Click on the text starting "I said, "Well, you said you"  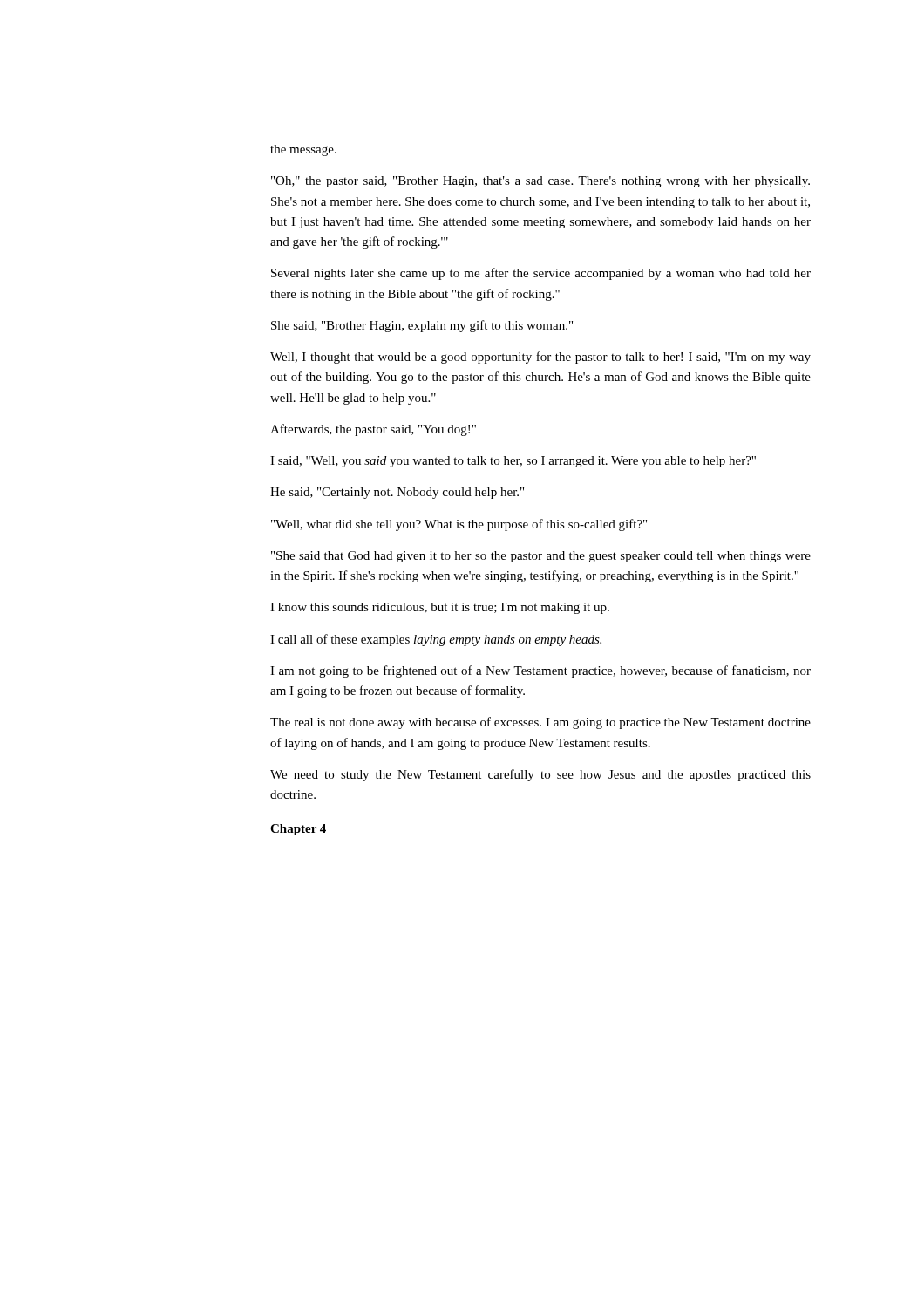[513, 460]
